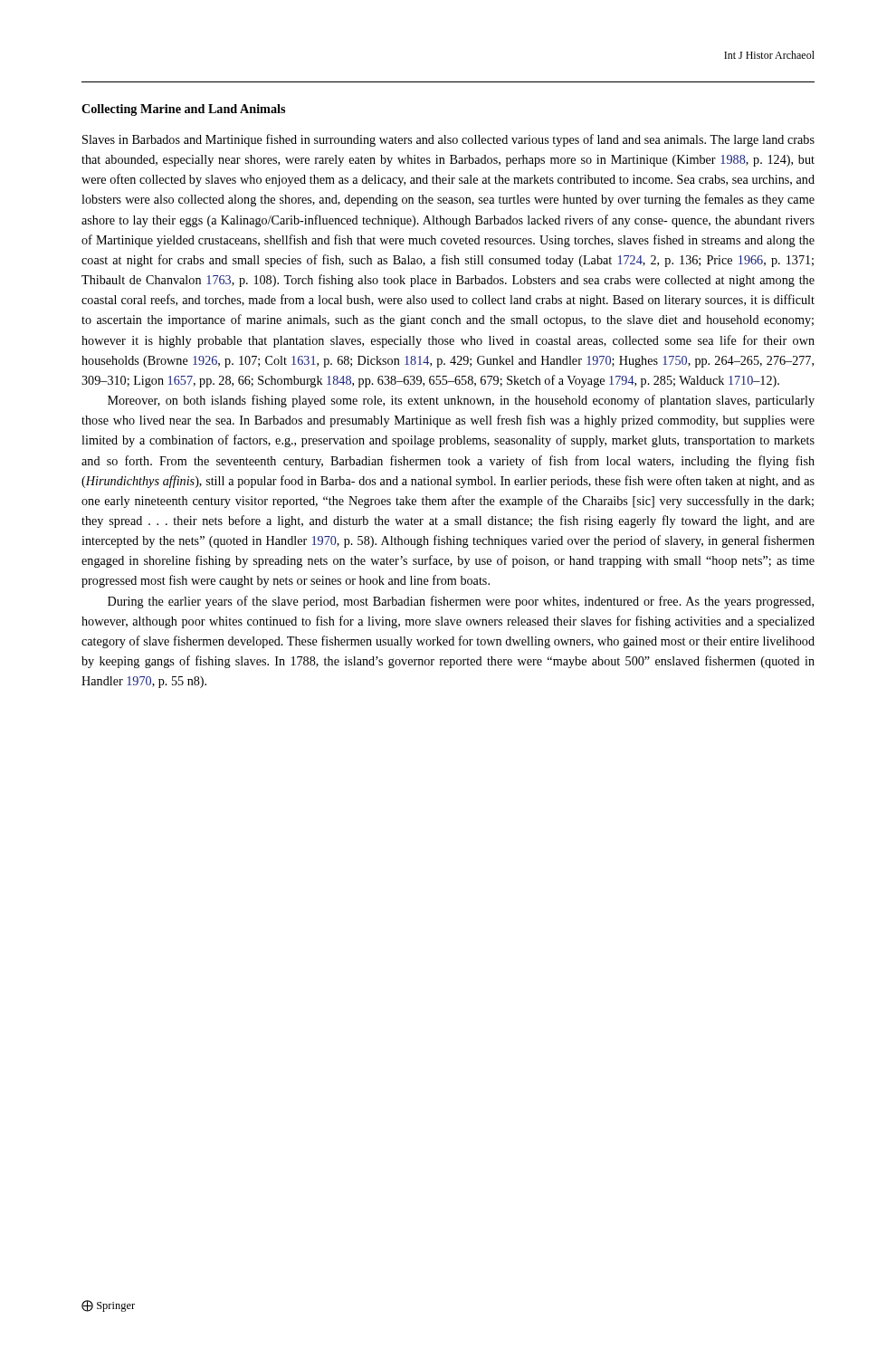This screenshot has height=1358, width=896.
Task: Locate the block of text that opens with "Slaves in Barbados"
Action: [448, 410]
